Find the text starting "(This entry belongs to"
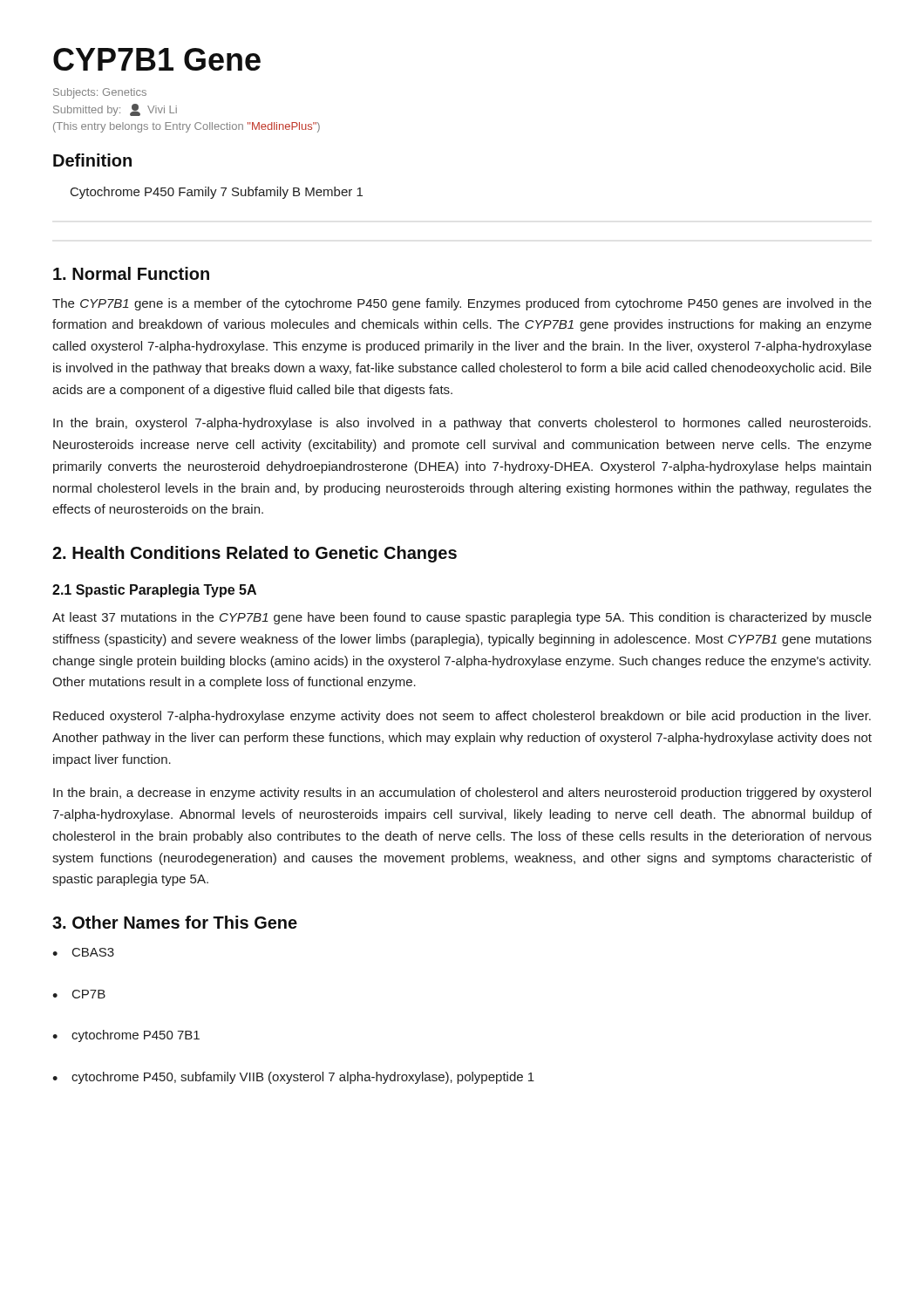Viewport: 924px width, 1308px height. 187,127
